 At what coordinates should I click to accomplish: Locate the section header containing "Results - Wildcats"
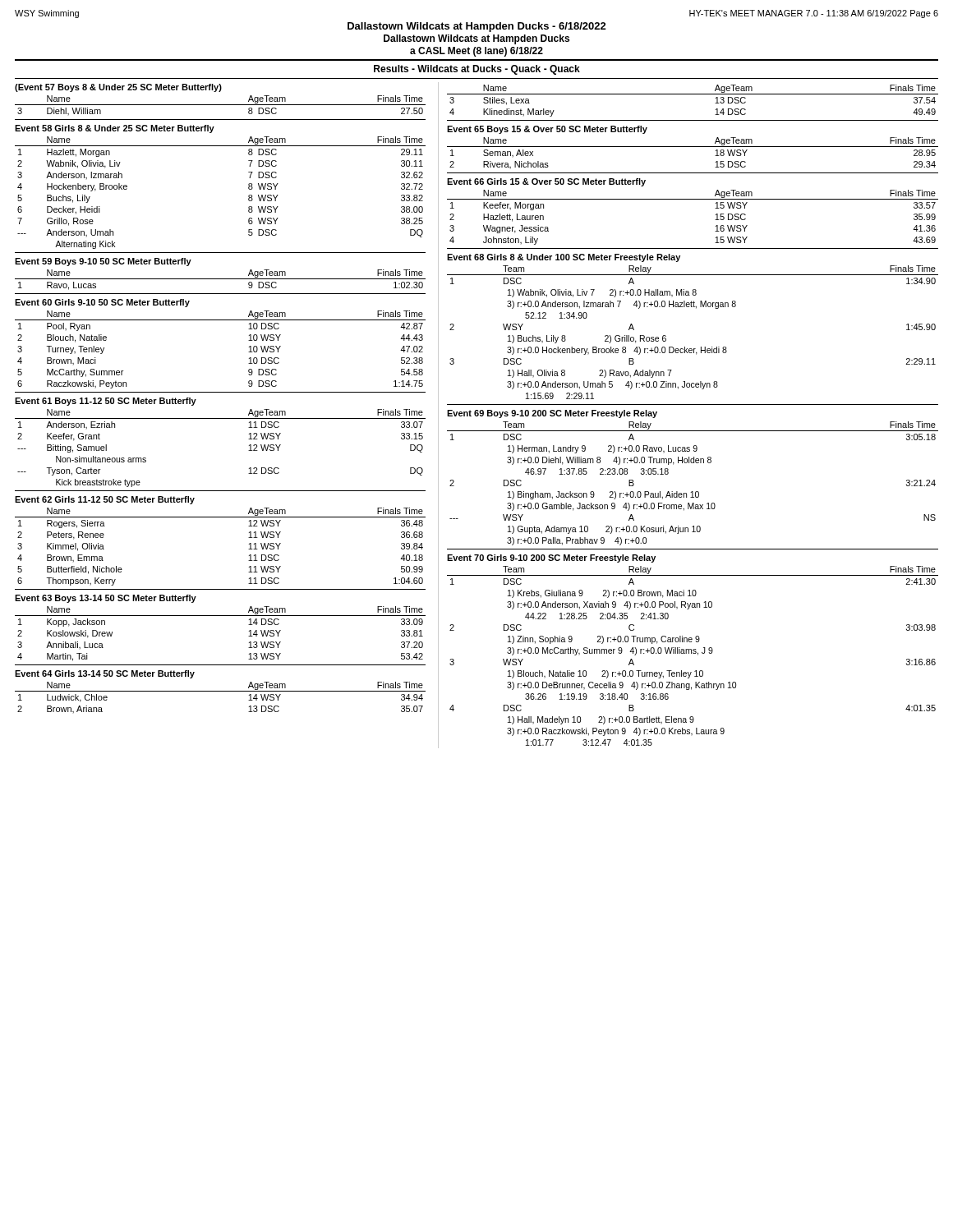[x=476, y=69]
